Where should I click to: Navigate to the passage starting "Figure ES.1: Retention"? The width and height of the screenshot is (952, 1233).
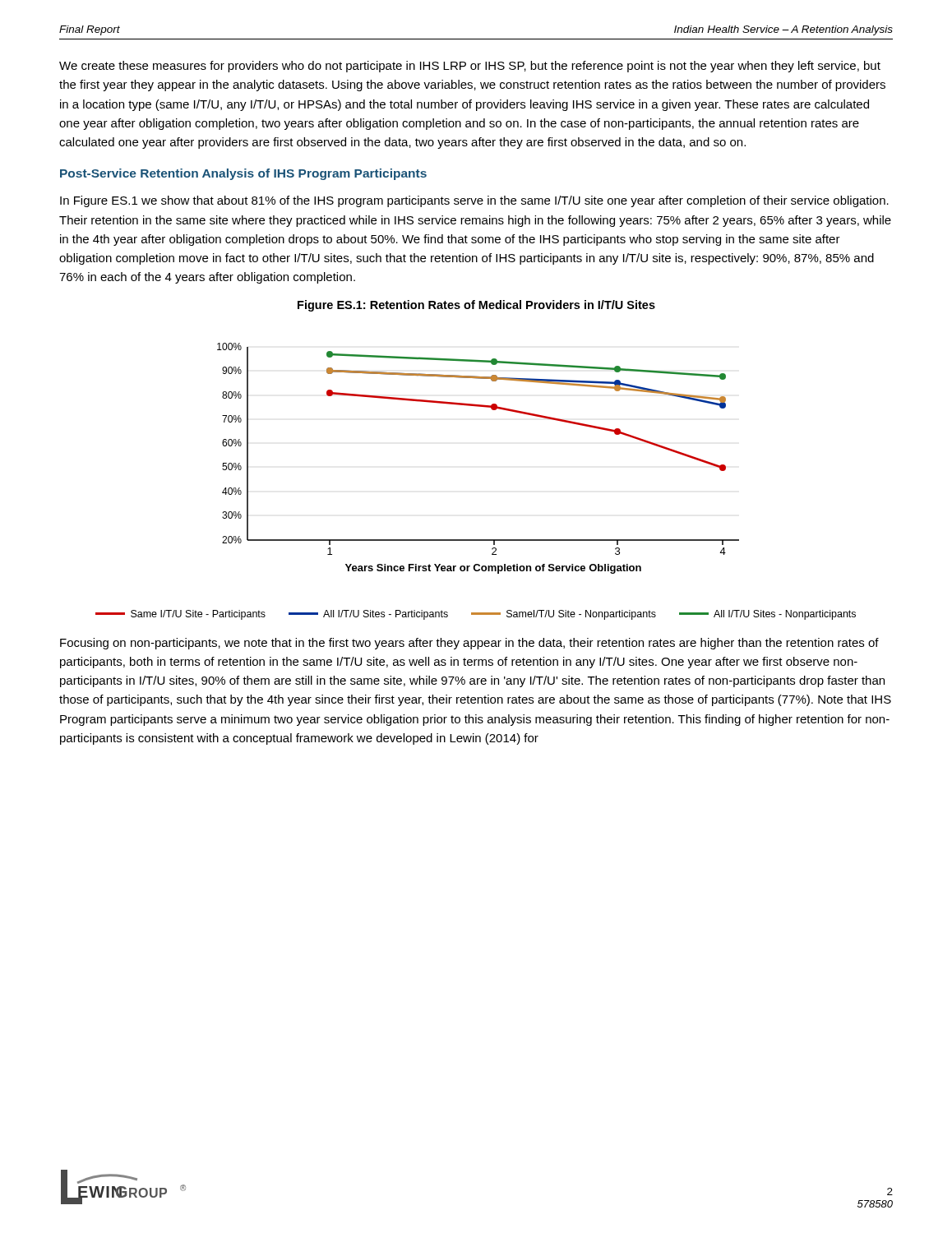(476, 305)
